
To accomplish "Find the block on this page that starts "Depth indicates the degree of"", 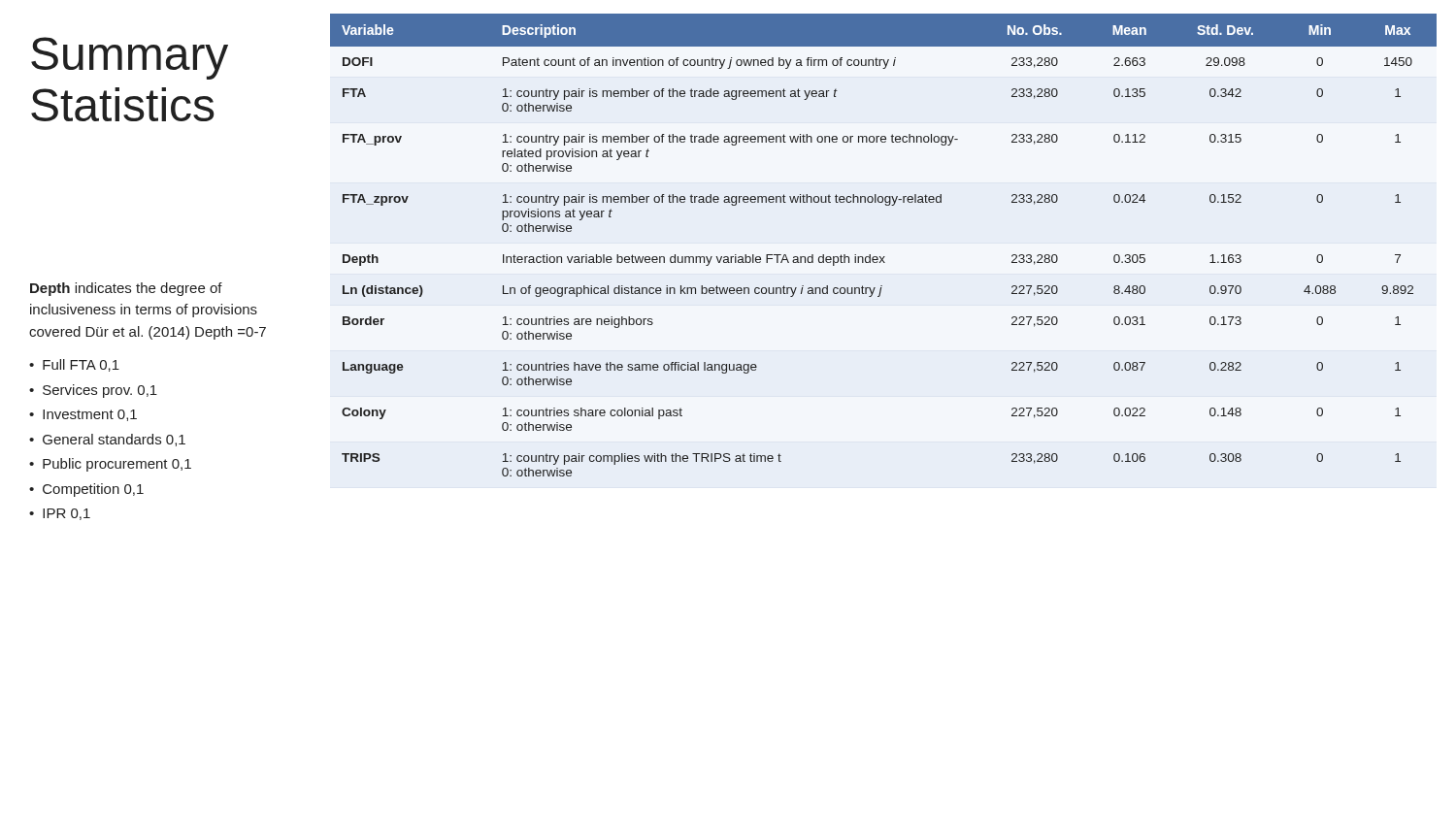I will [148, 309].
